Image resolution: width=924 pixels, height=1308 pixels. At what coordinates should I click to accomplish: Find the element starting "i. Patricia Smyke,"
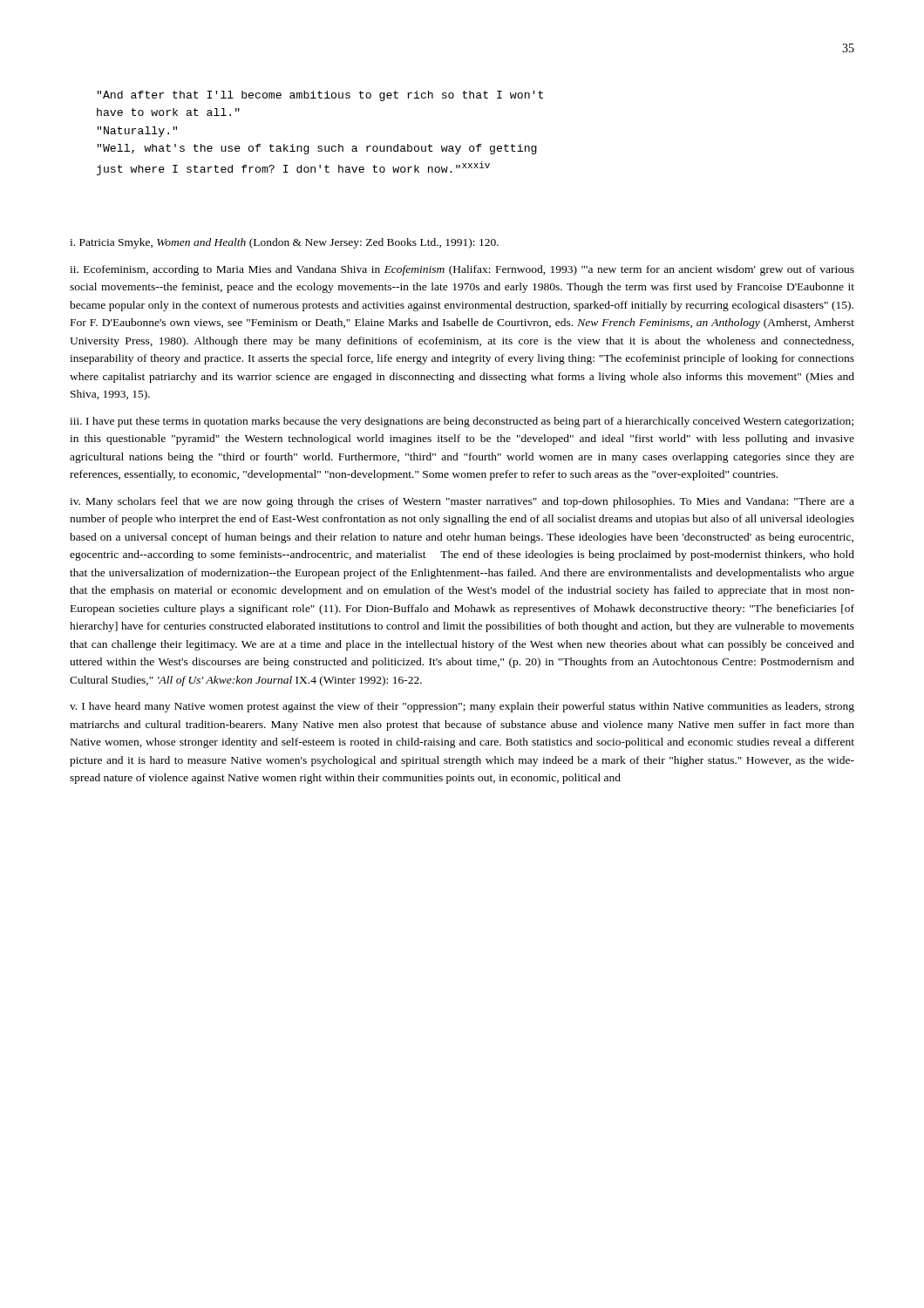[284, 242]
